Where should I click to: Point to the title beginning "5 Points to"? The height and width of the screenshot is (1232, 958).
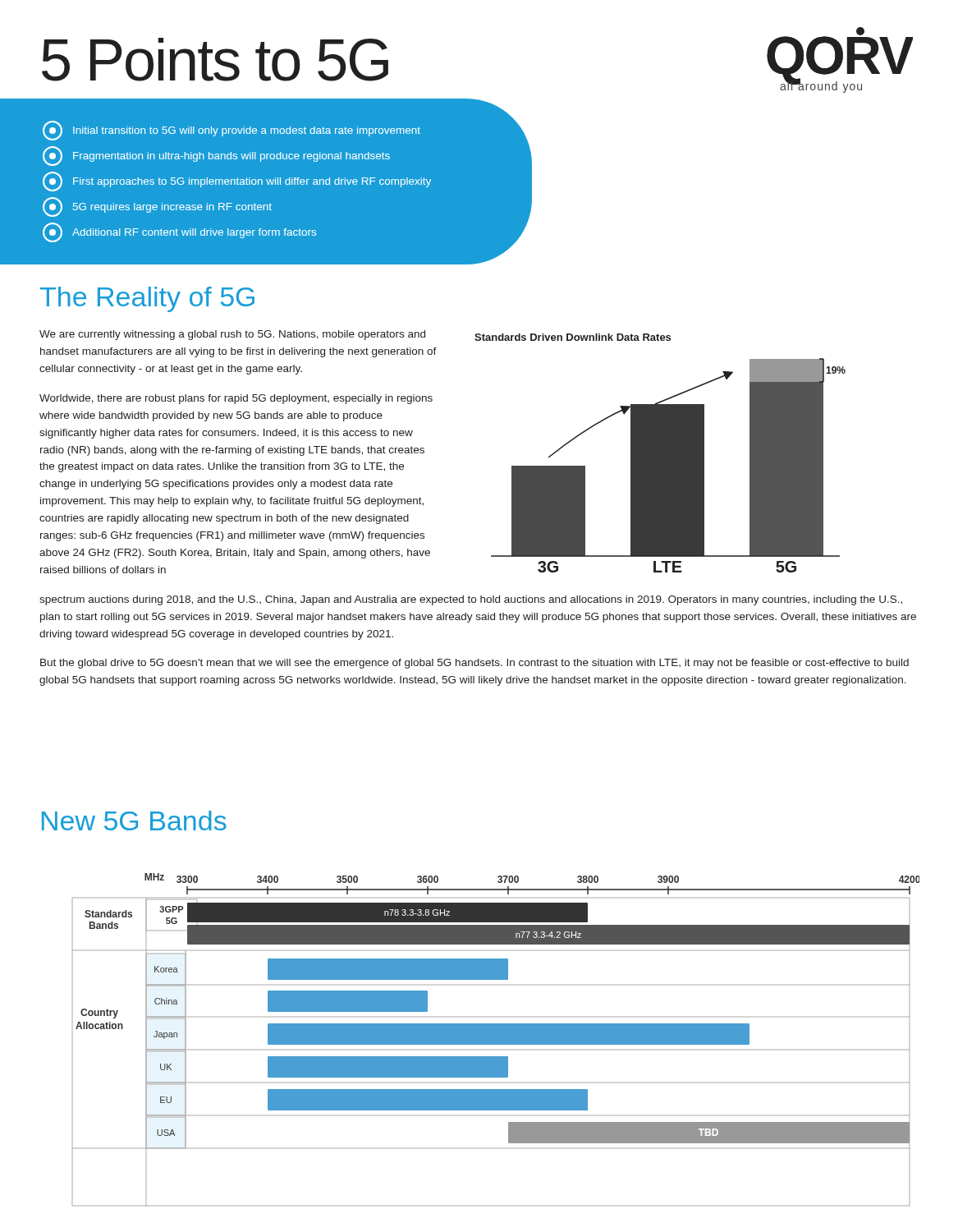click(x=215, y=60)
